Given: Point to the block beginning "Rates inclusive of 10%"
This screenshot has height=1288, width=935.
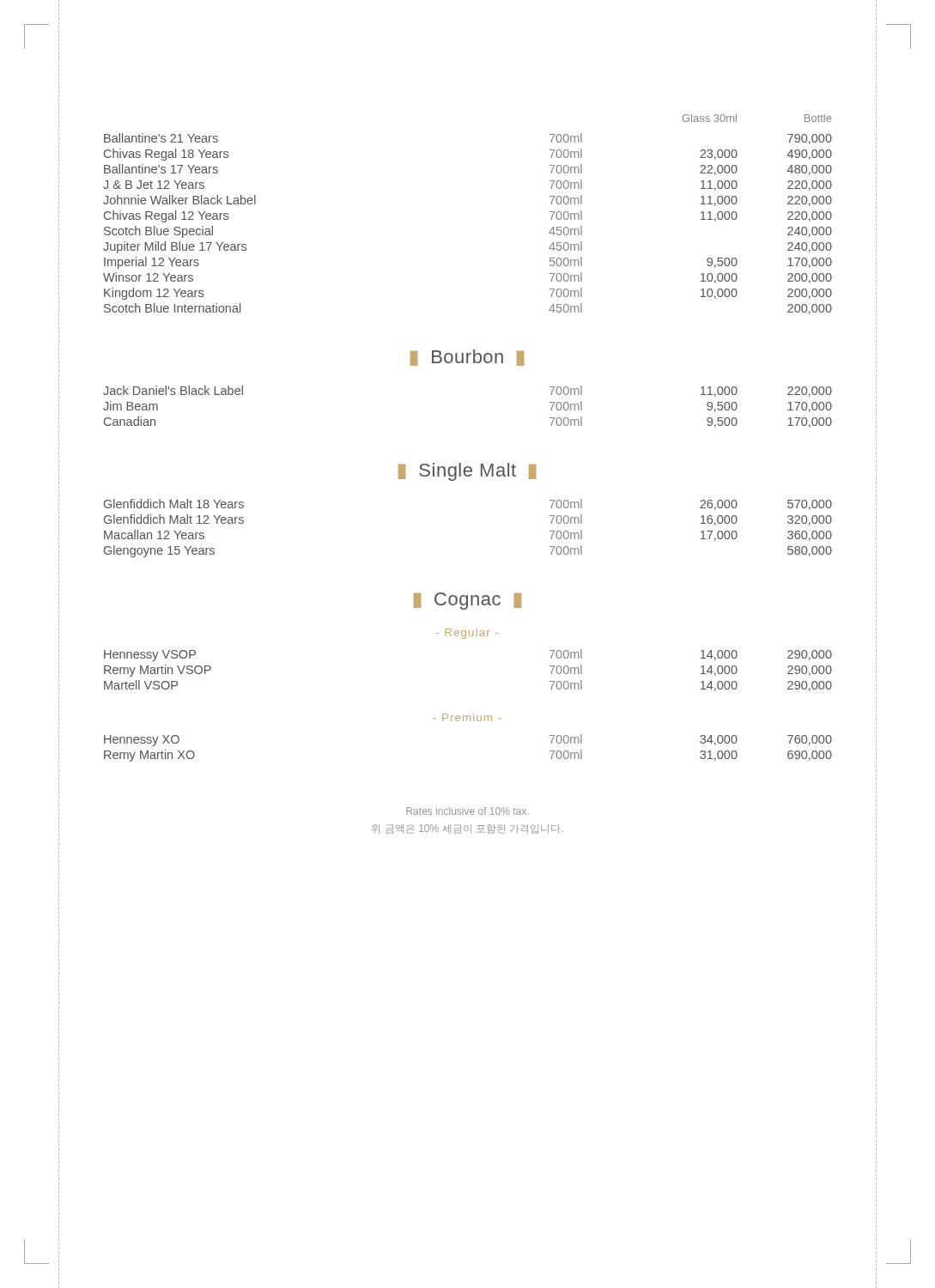Looking at the screenshot, I should (468, 820).
